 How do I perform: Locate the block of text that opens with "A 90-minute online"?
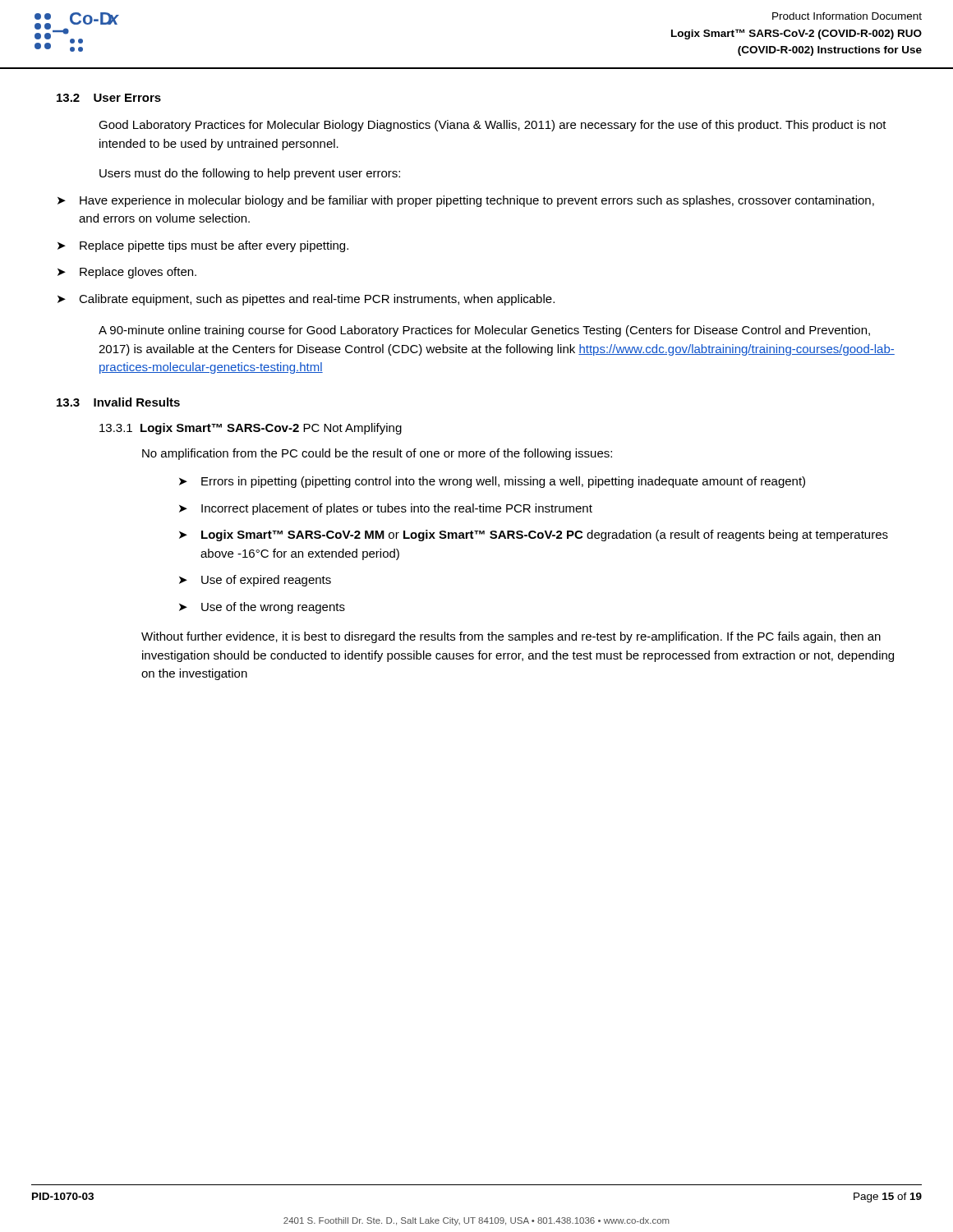tap(497, 348)
